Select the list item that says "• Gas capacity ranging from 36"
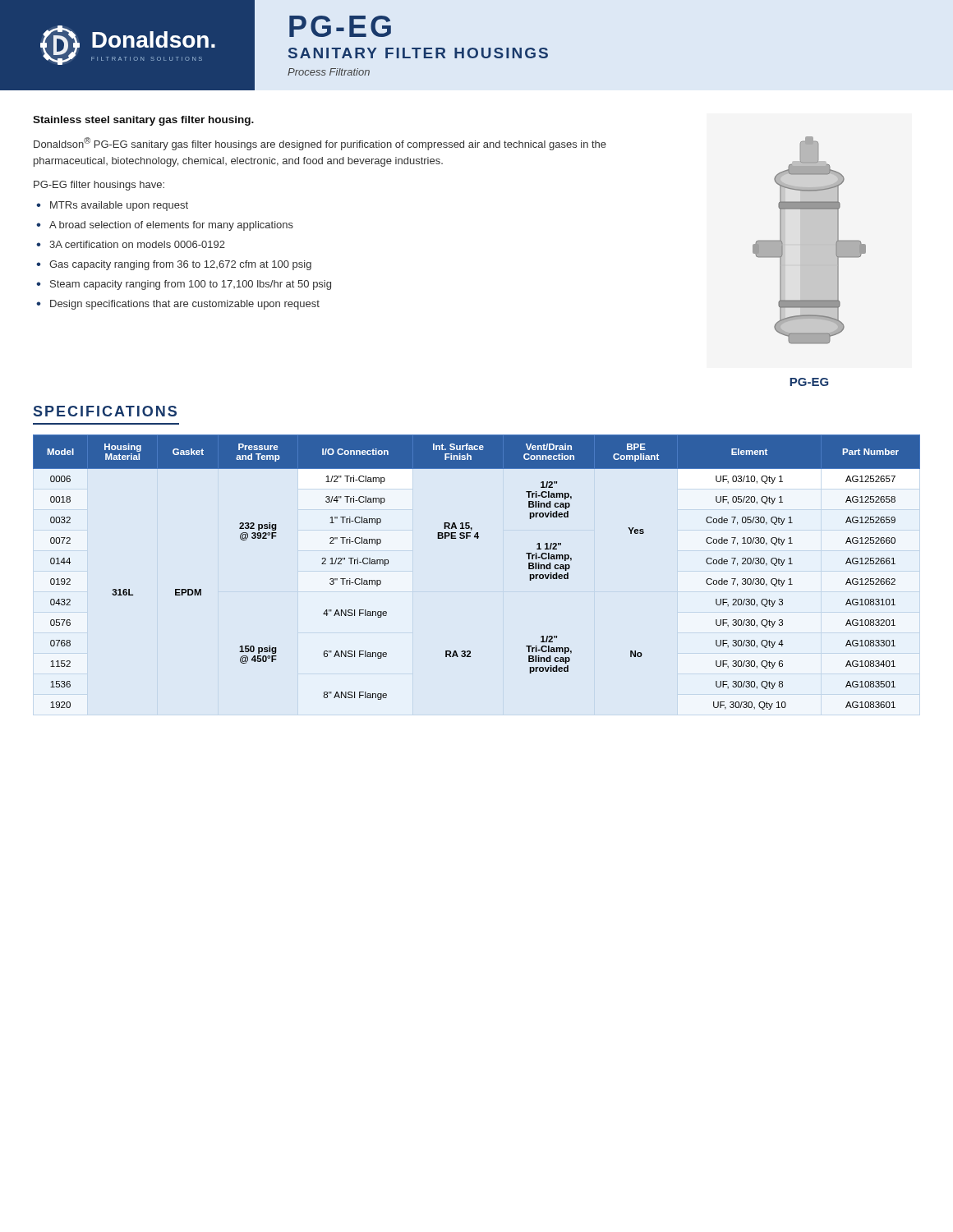953x1232 pixels. click(x=174, y=265)
